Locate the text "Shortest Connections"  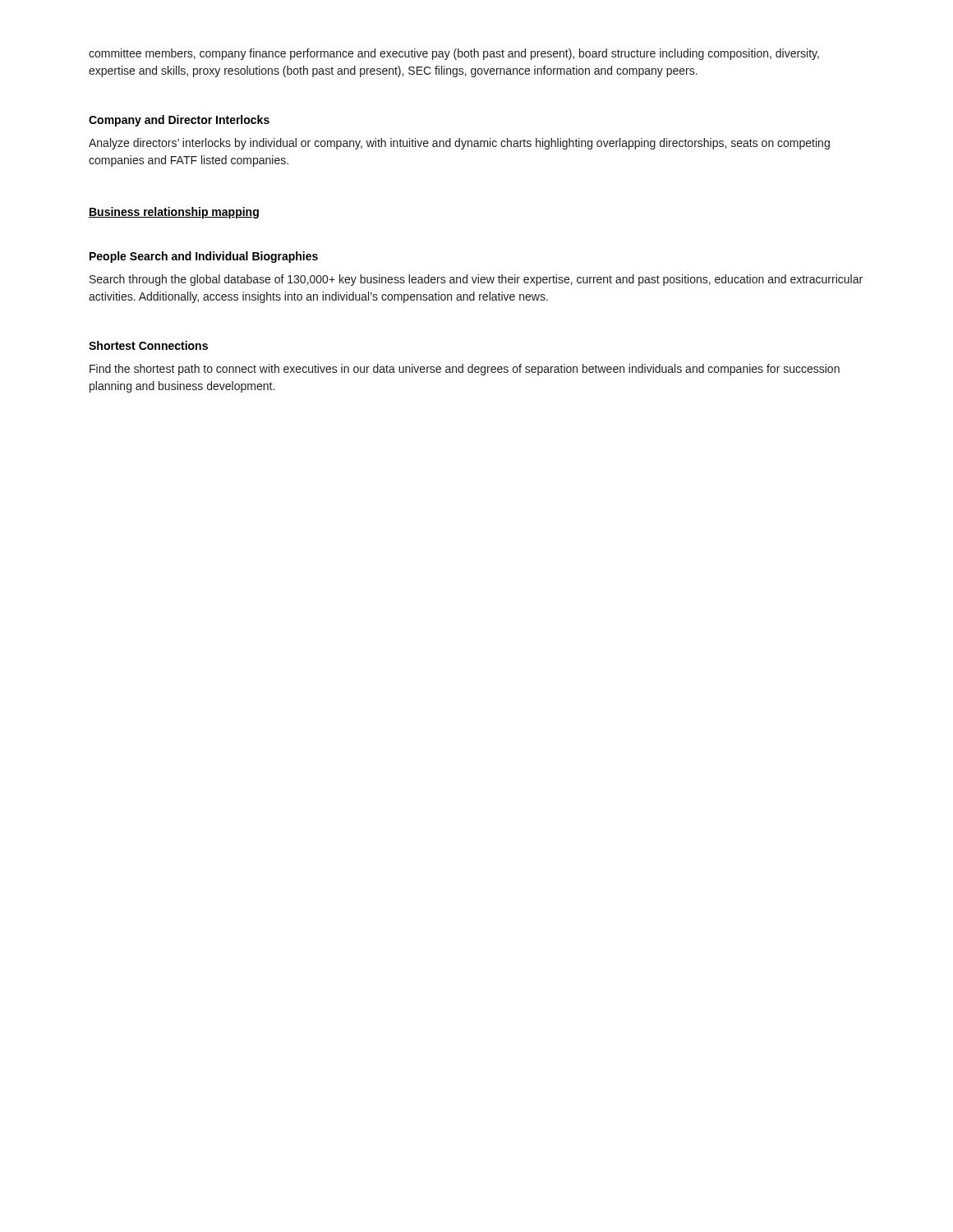(148, 346)
